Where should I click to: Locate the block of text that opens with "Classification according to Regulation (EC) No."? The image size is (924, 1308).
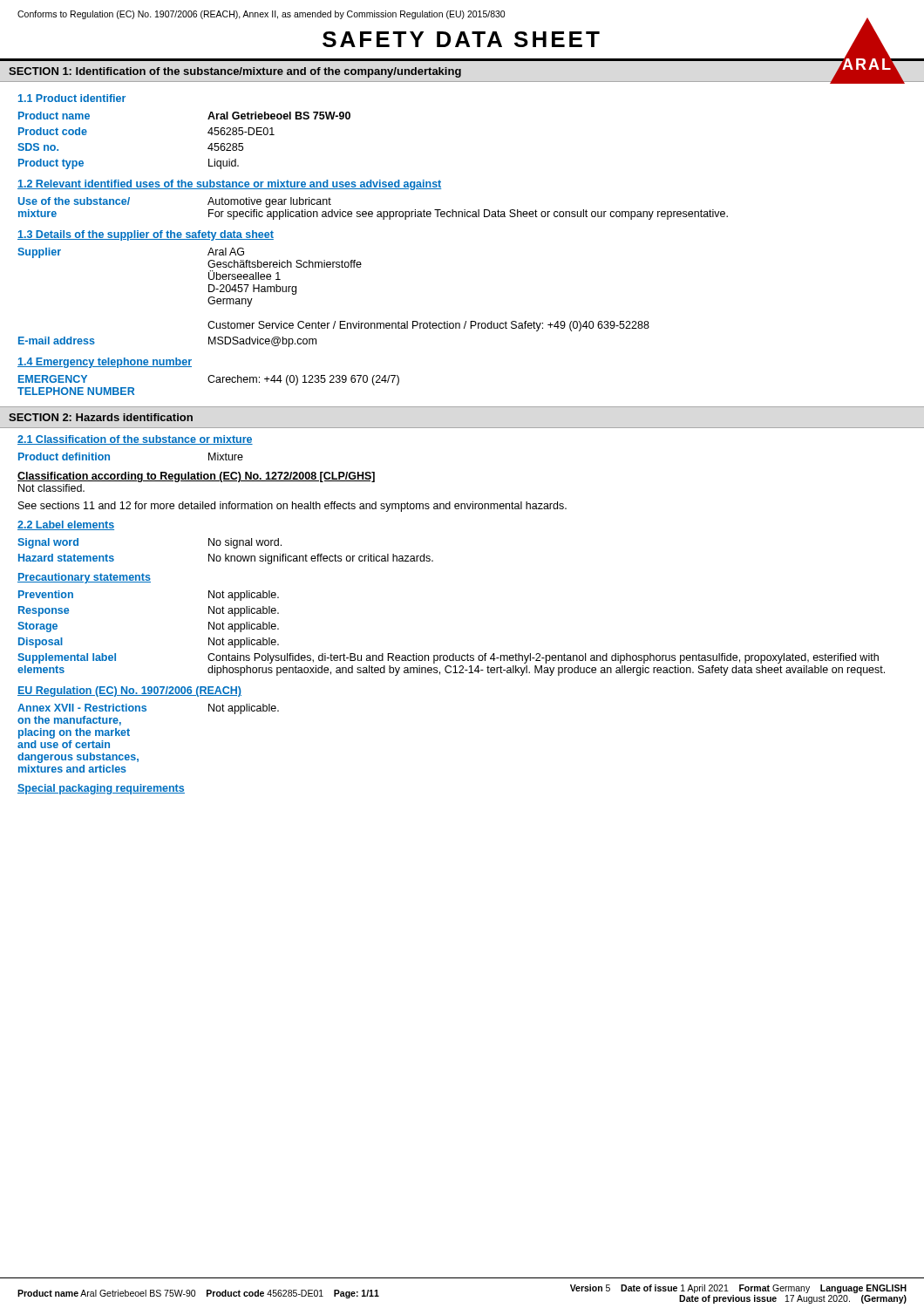click(196, 482)
